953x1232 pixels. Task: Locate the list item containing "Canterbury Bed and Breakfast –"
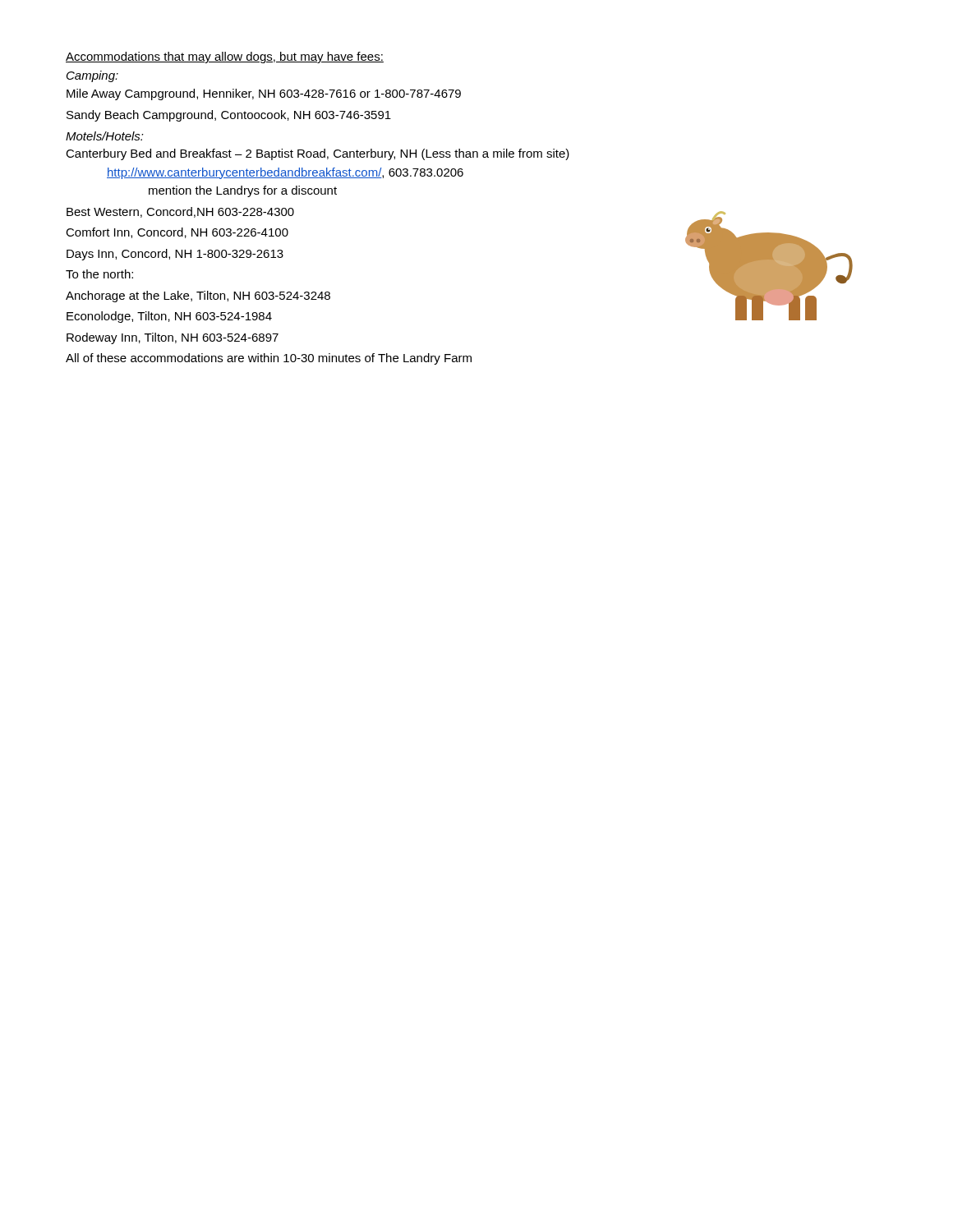pos(318,173)
